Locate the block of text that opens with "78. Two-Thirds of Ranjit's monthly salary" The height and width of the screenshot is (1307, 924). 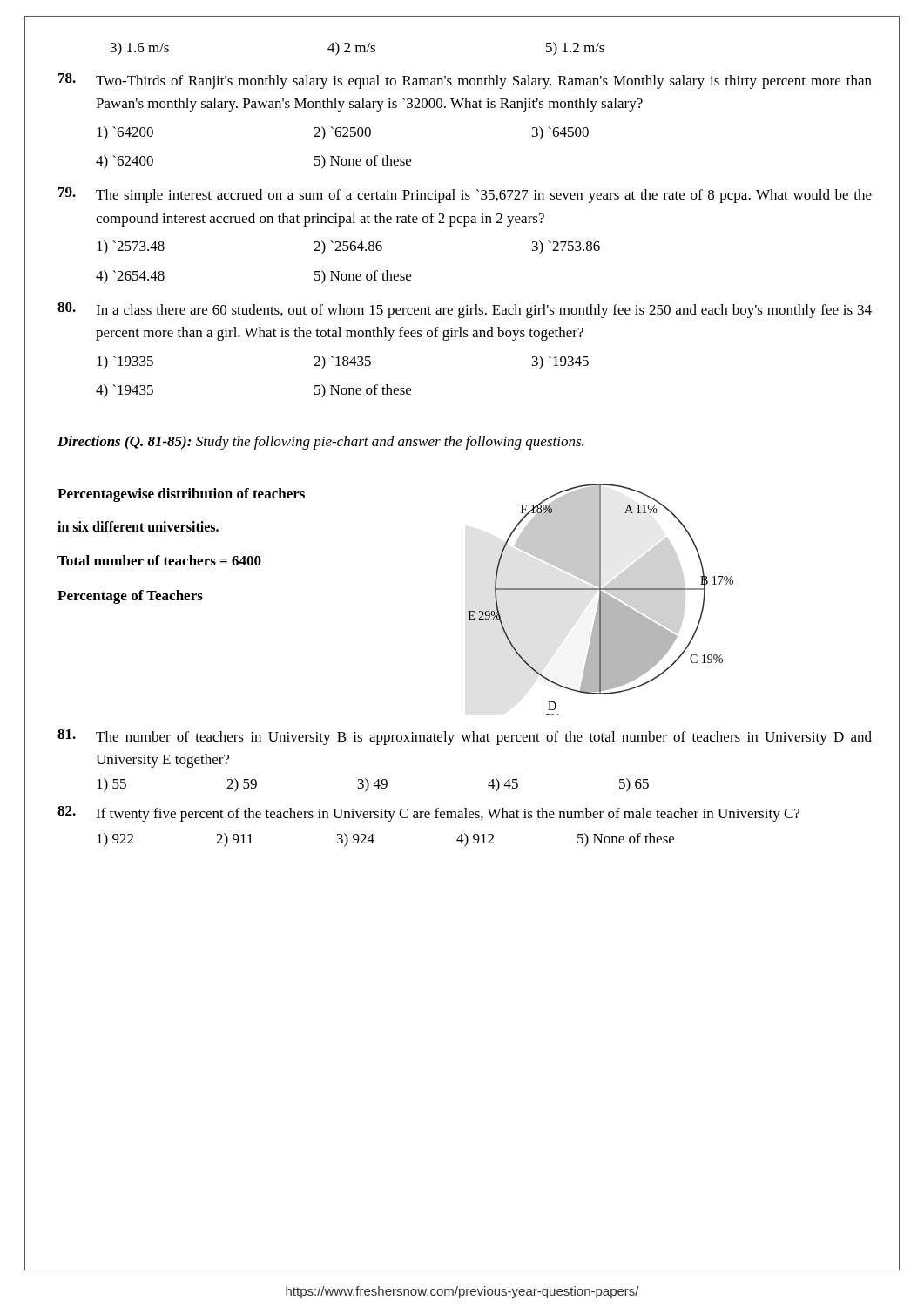point(465,93)
